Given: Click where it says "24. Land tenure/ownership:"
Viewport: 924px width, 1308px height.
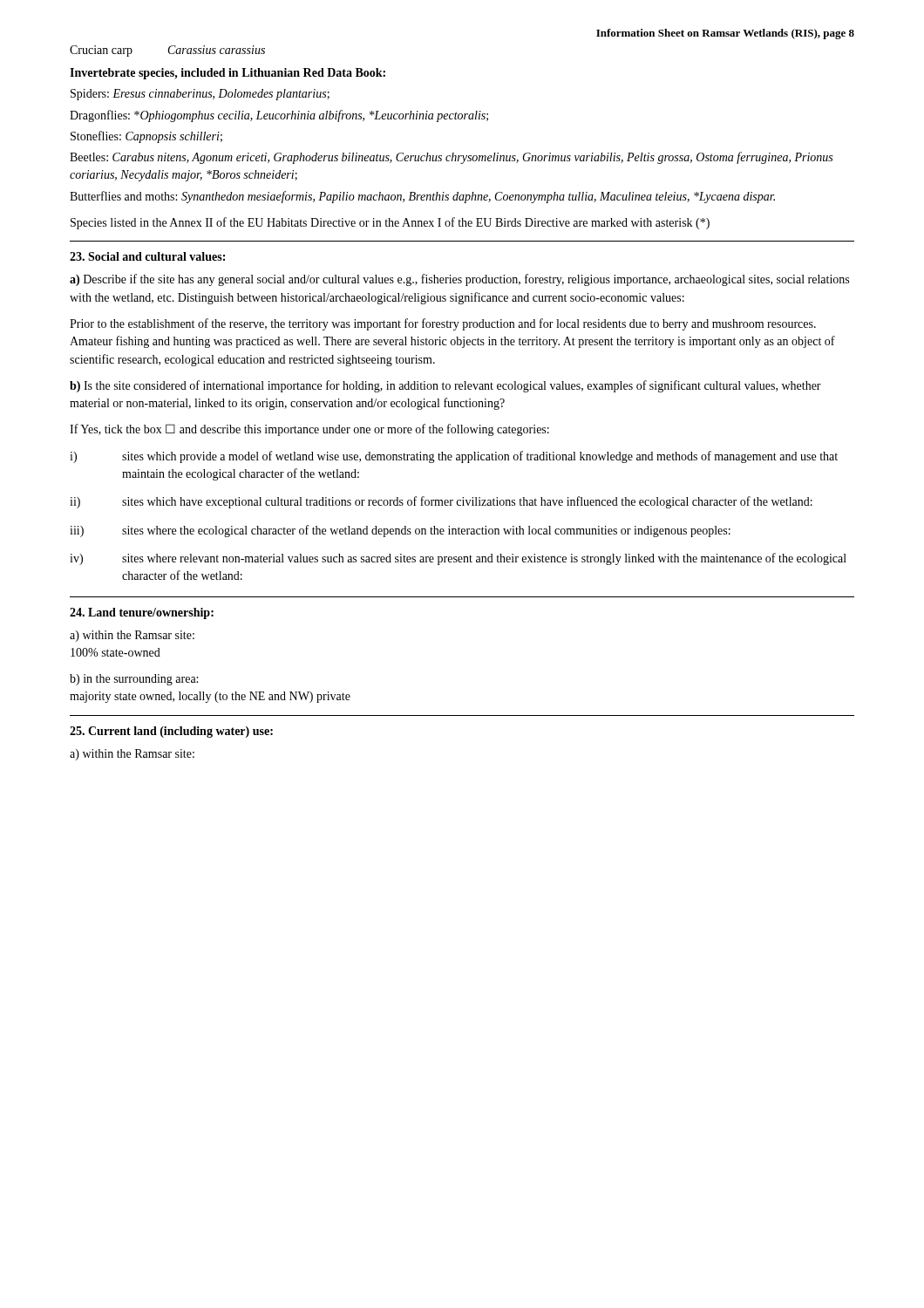Looking at the screenshot, I should tap(142, 612).
